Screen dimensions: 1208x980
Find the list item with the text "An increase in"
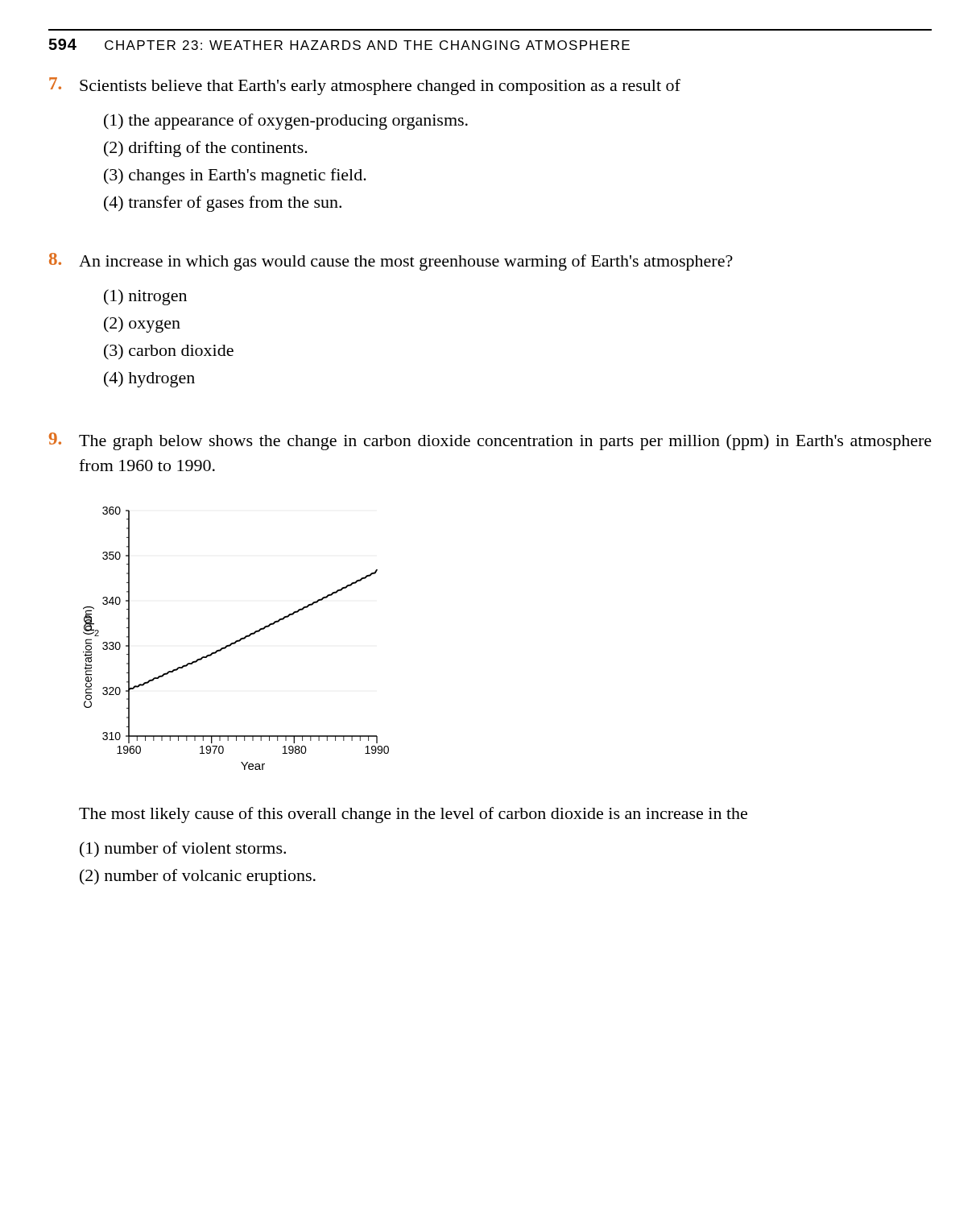(x=406, y=261)
